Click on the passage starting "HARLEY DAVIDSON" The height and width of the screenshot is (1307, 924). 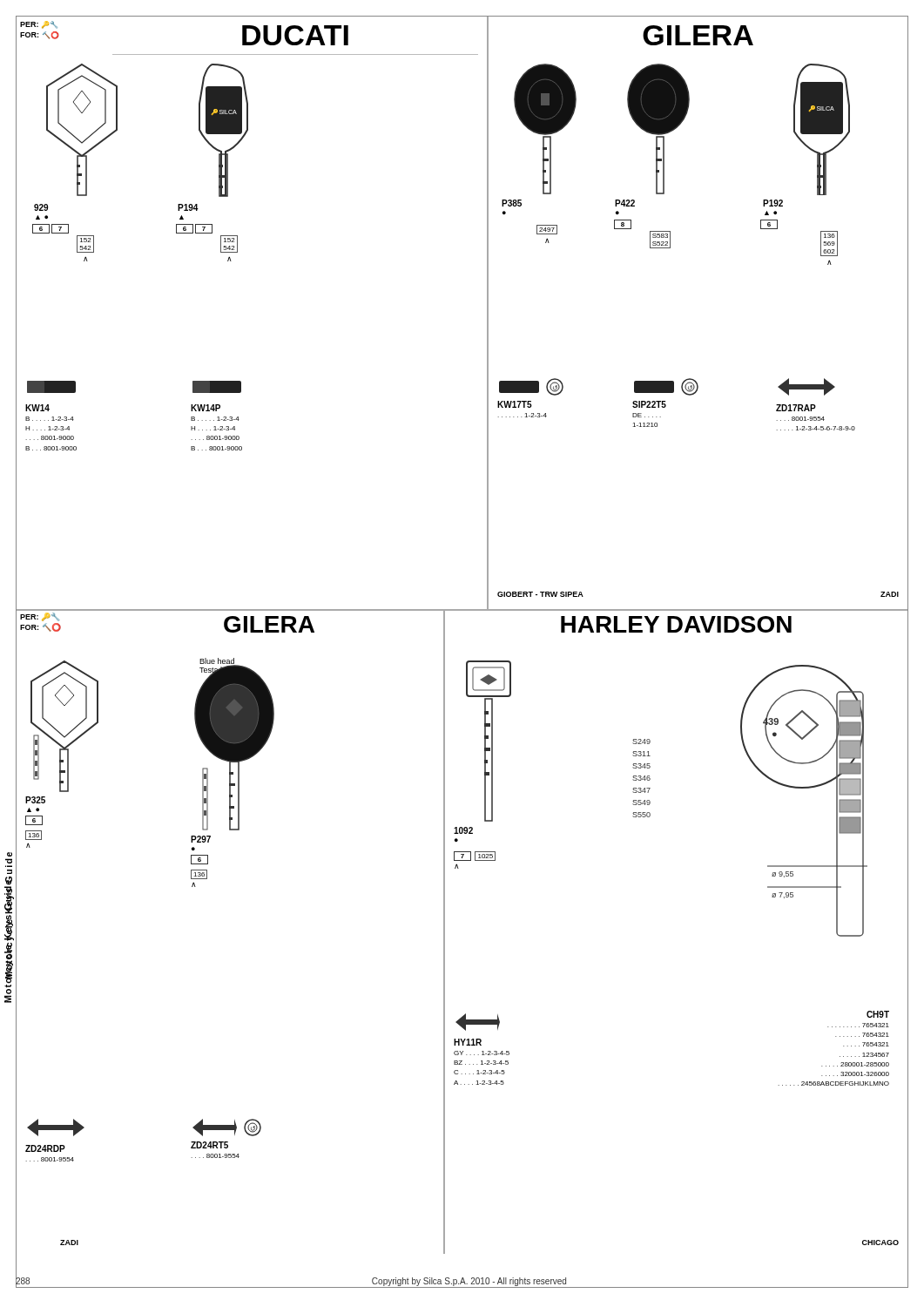point(676,624)
